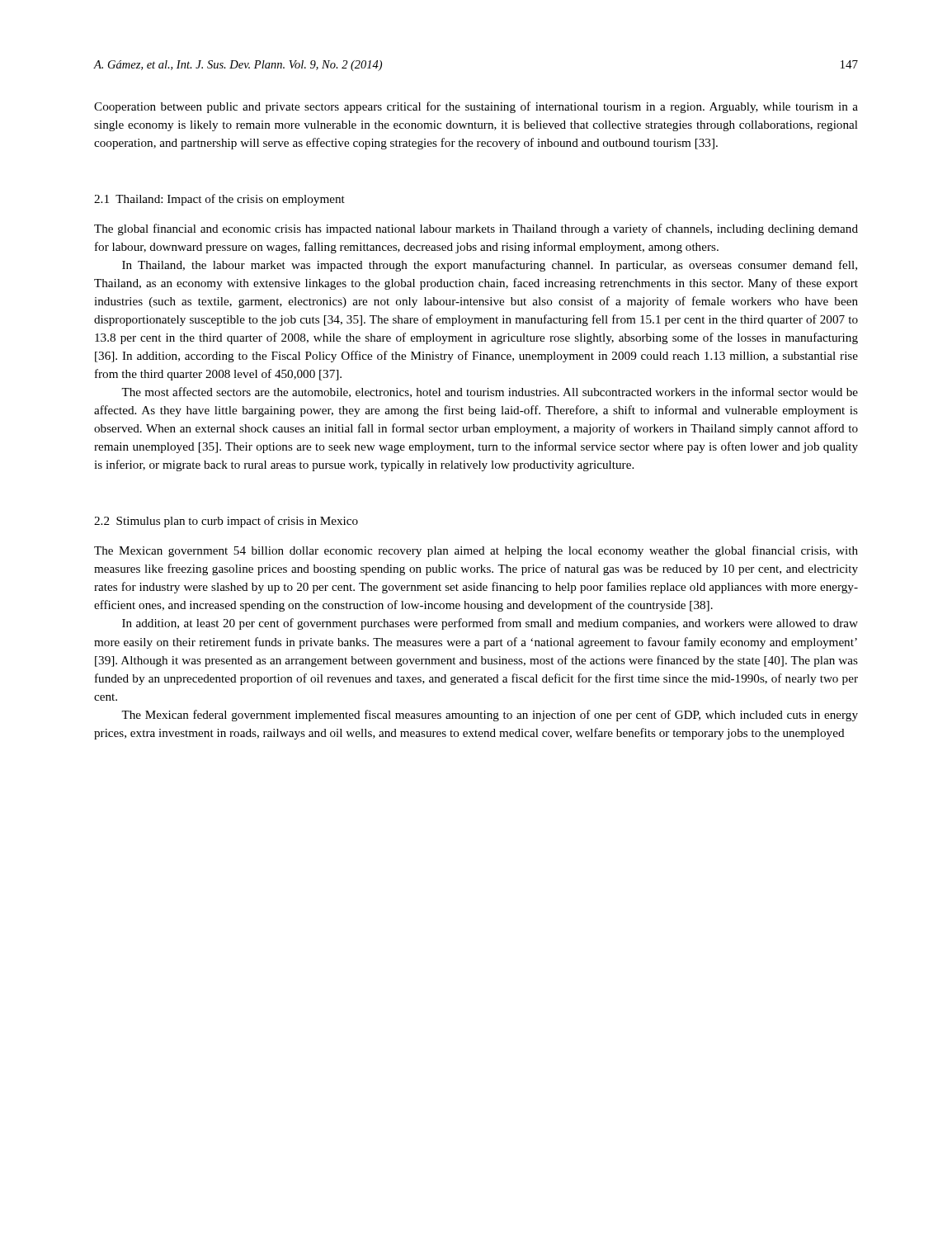Select the passage starting "The Mexican government 54"

(476, 642)
